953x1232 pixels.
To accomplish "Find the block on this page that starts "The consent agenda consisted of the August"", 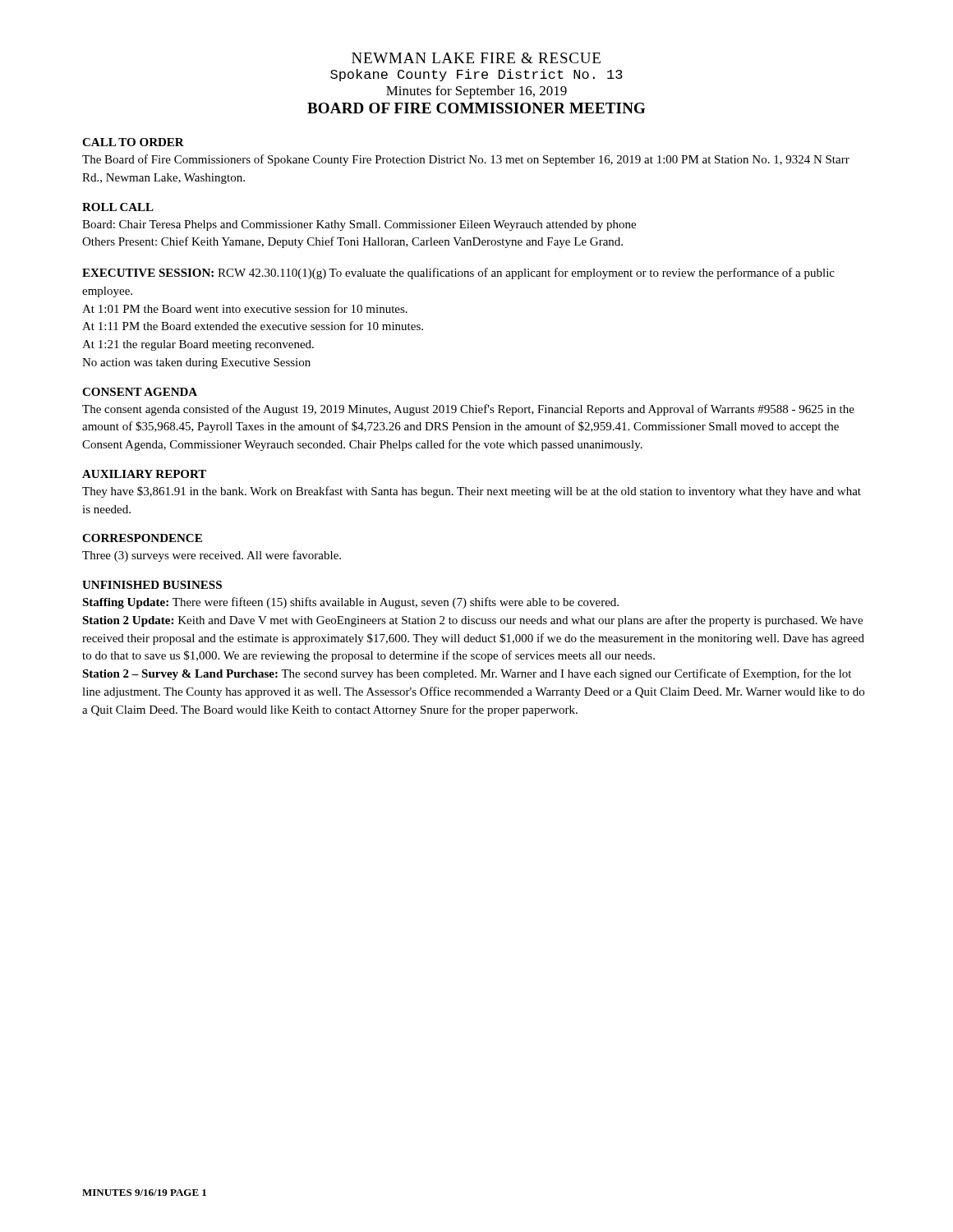I will tap(468, 426).
